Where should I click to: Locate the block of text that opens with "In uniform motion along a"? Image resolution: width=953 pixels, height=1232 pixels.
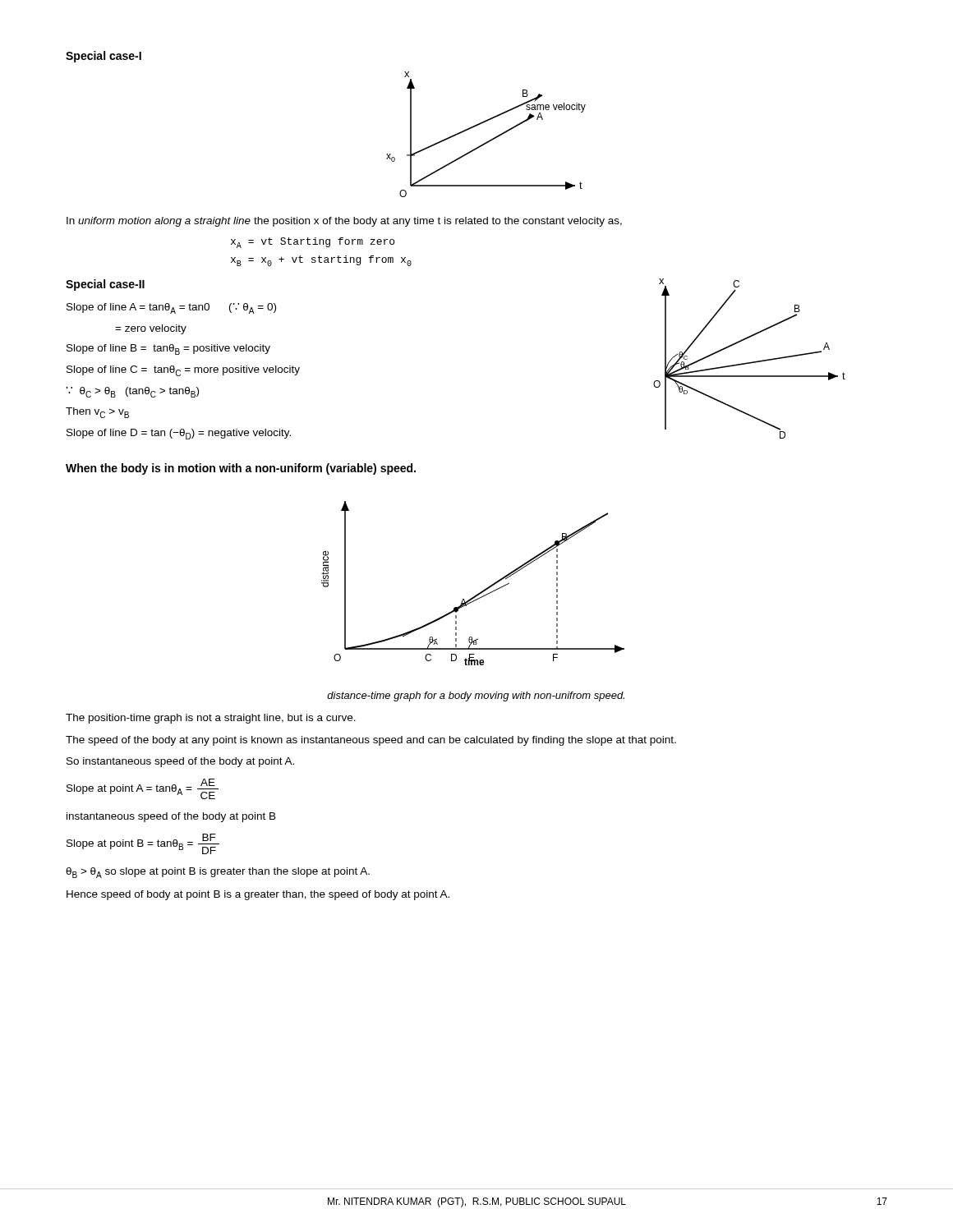pyautogui.click(x=344, y=221)
